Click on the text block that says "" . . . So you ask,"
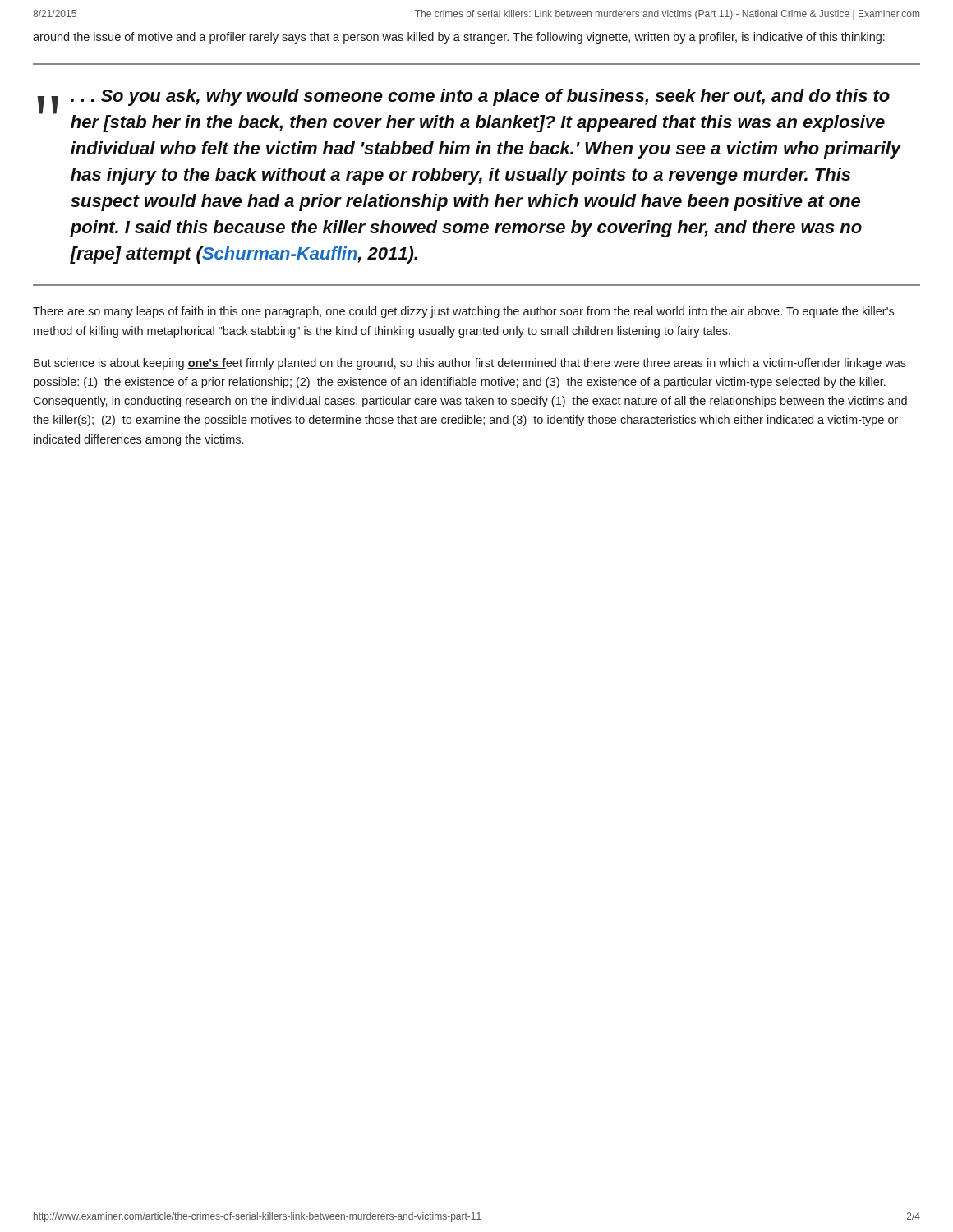Screen dimensions: 1232x953 tap(468, 173)
